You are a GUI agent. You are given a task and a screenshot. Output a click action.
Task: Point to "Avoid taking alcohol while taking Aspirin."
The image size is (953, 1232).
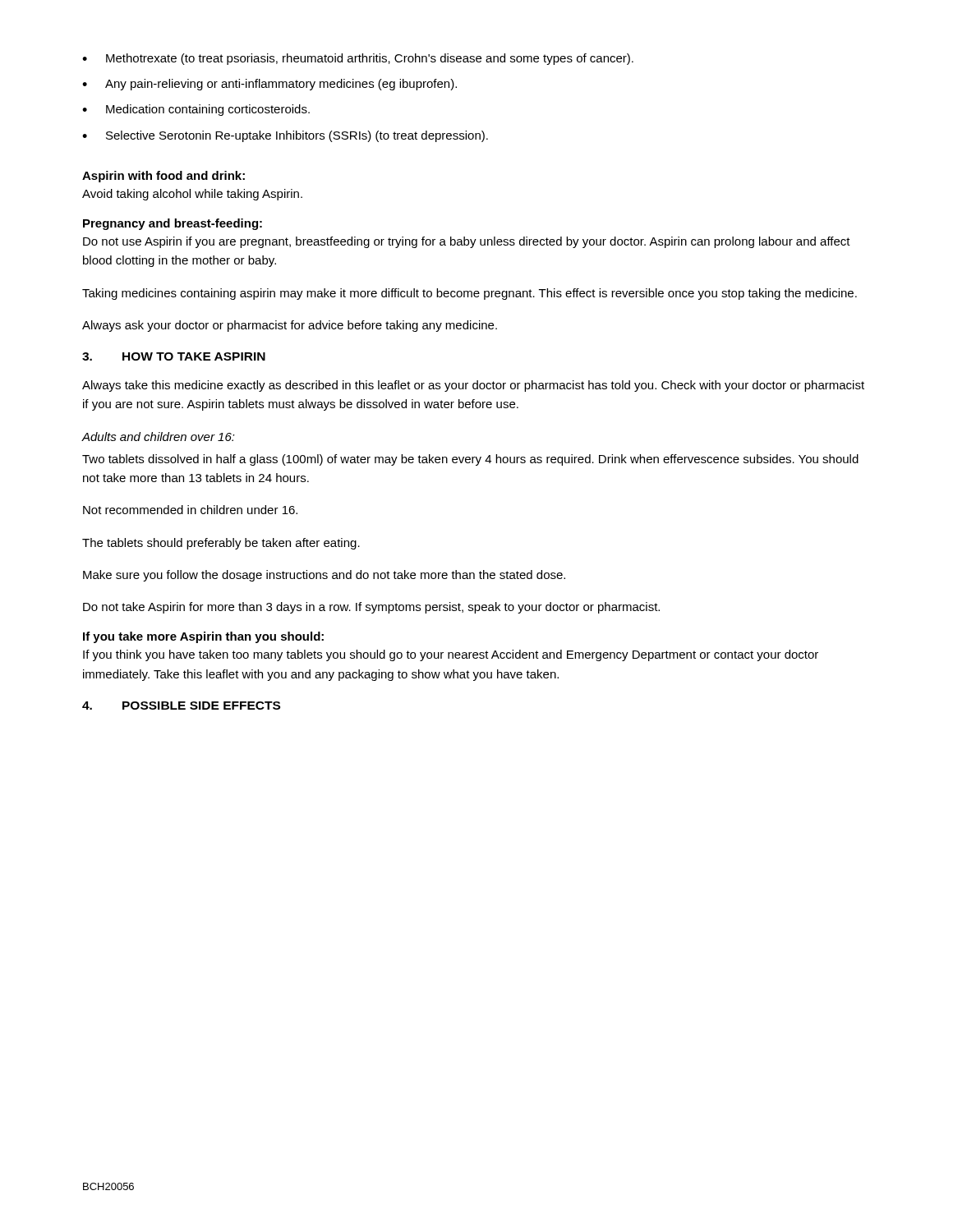[193, 193]
